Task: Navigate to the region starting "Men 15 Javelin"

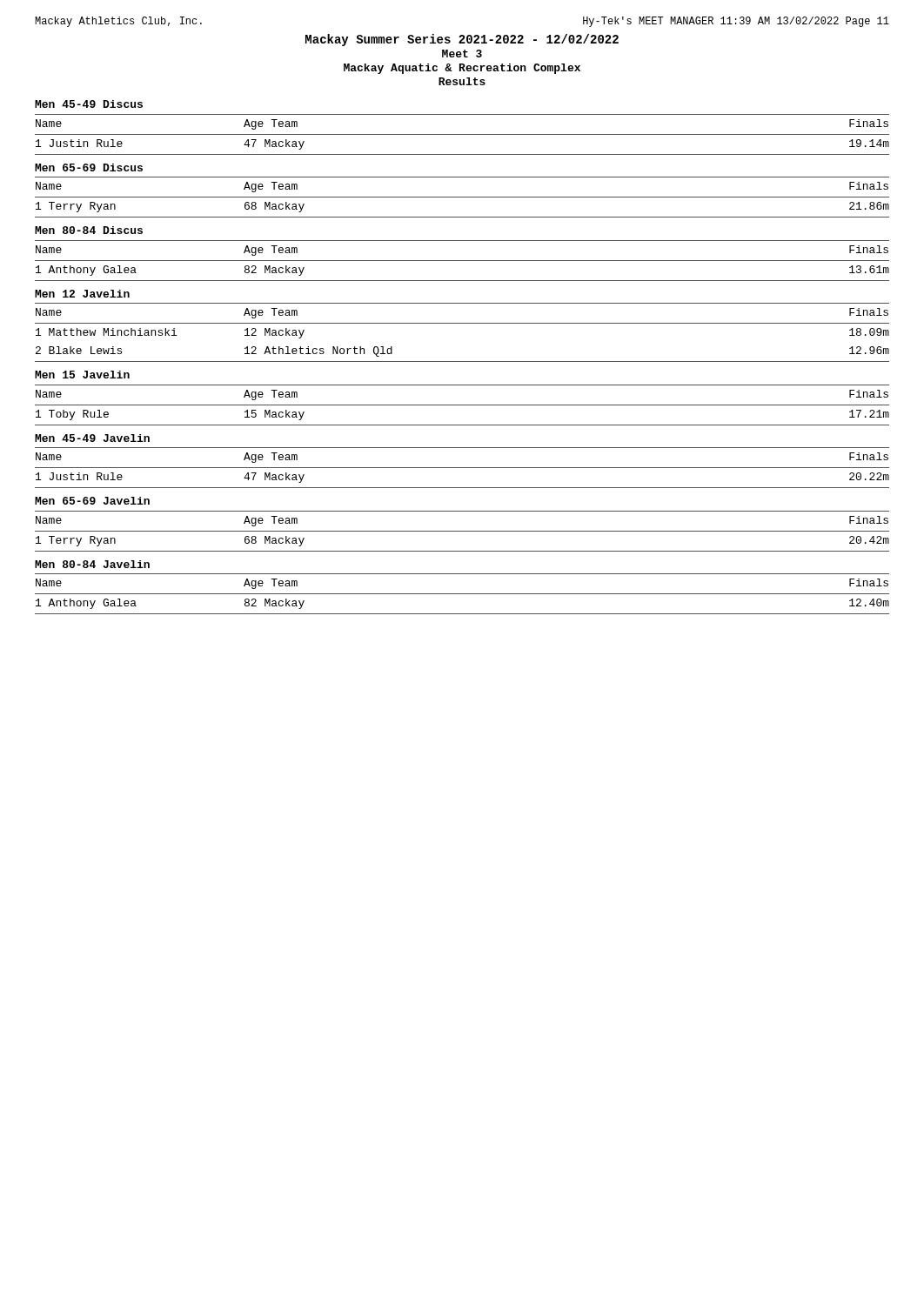Action: click(82, 375)
